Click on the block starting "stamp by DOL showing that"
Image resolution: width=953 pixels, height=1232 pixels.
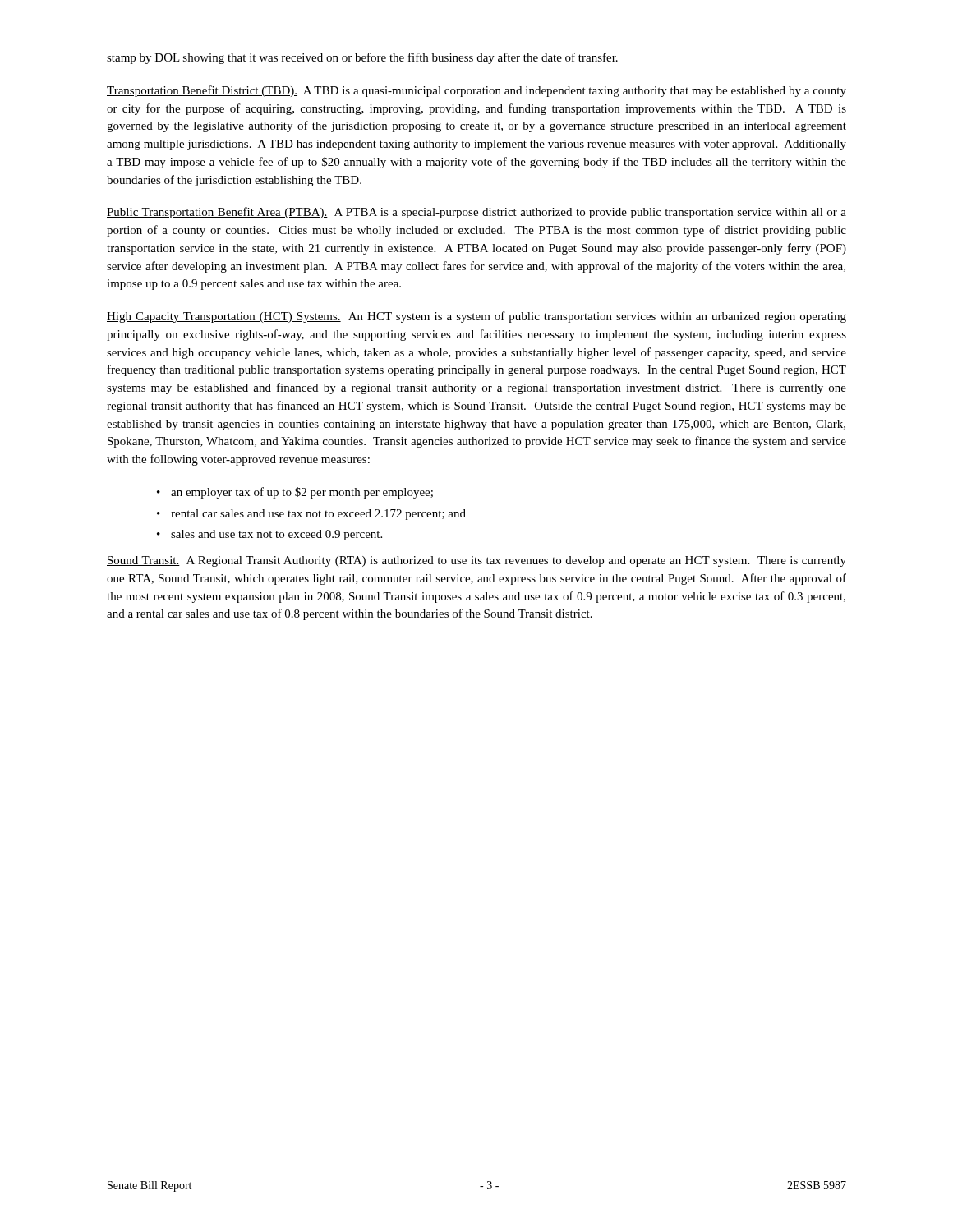tap(363, 57)
